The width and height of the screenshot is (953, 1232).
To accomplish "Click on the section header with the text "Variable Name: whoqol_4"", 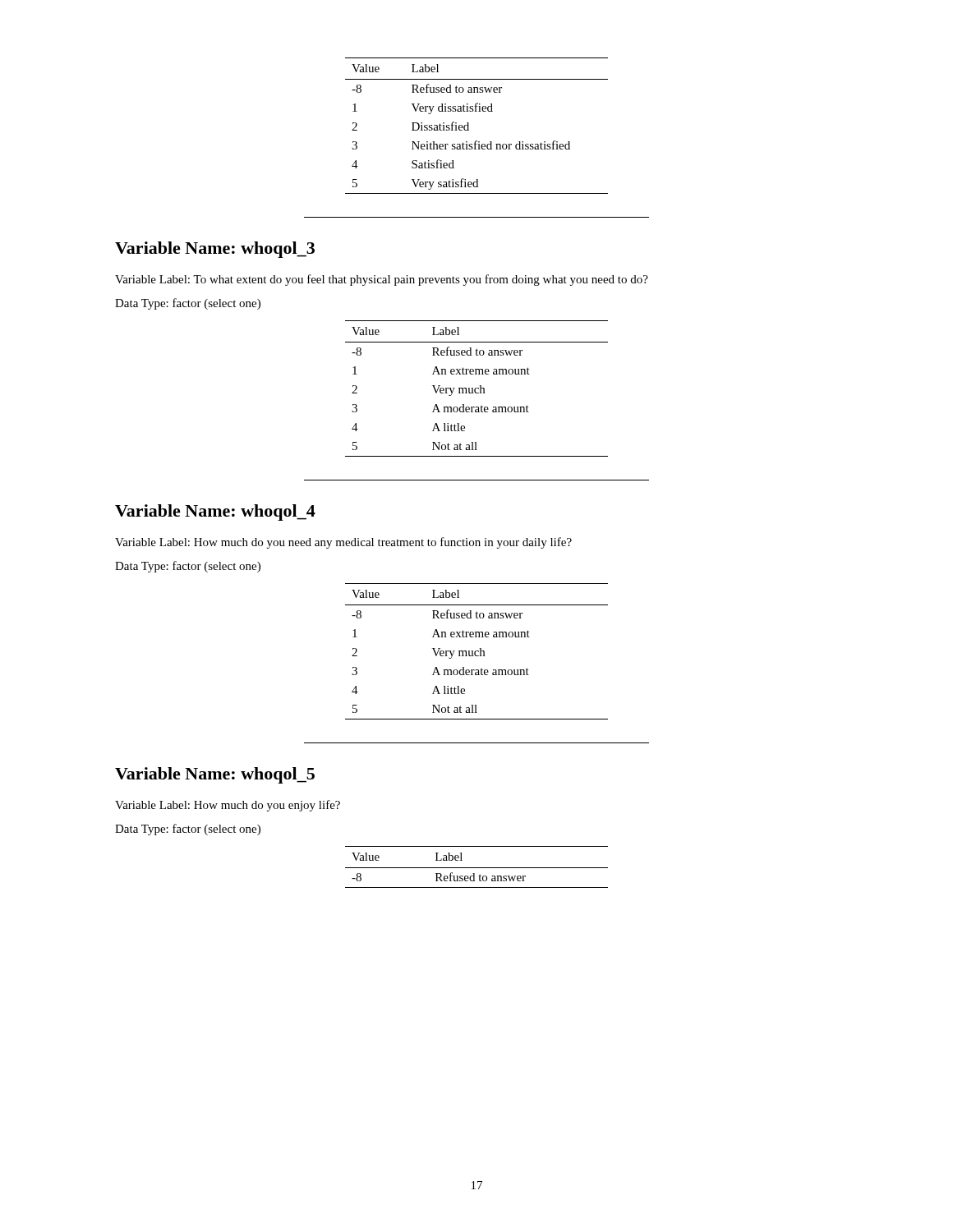I will (x=215, y=510).
